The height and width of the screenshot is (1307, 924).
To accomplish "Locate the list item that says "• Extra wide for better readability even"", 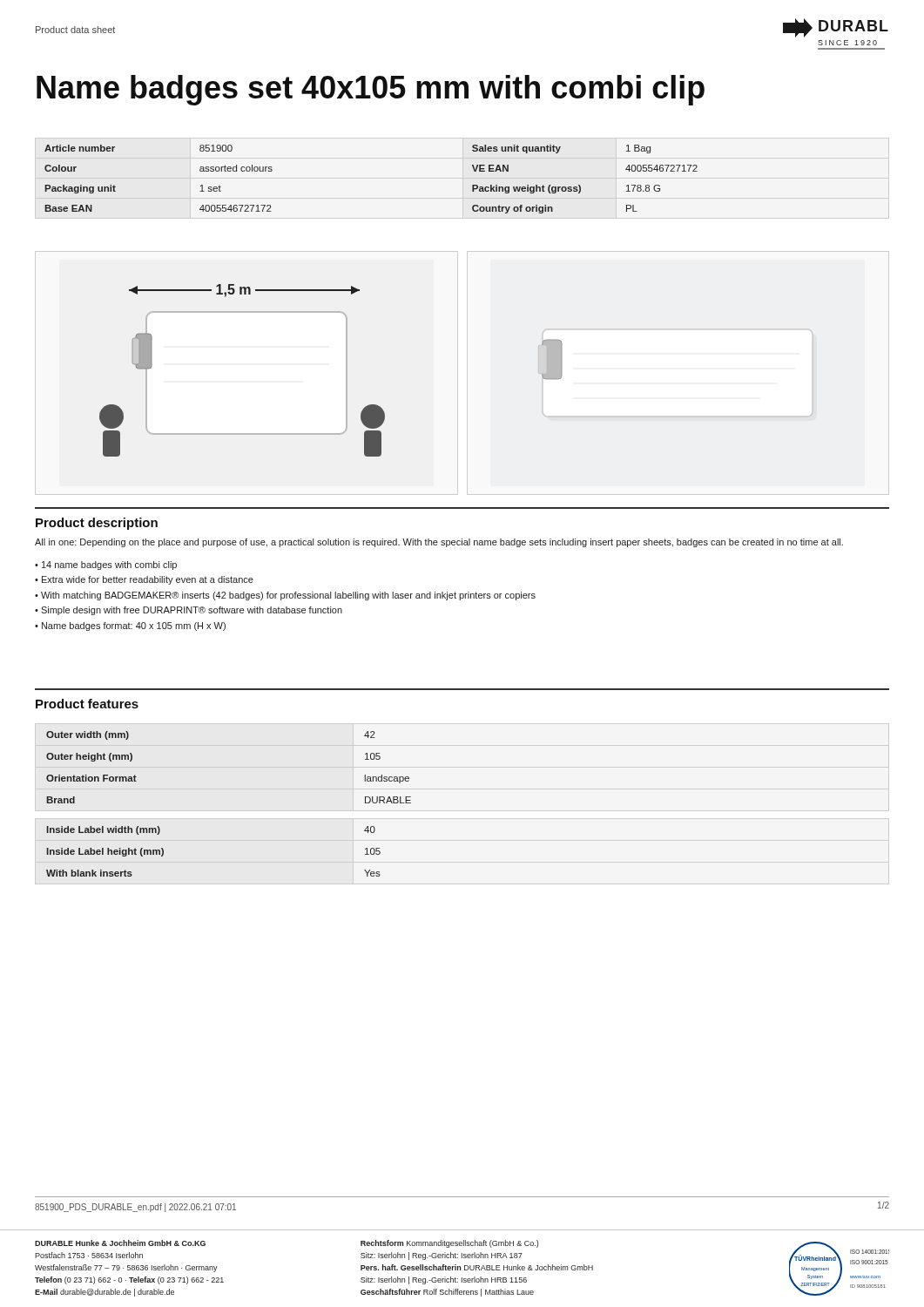I will [144, 580].
